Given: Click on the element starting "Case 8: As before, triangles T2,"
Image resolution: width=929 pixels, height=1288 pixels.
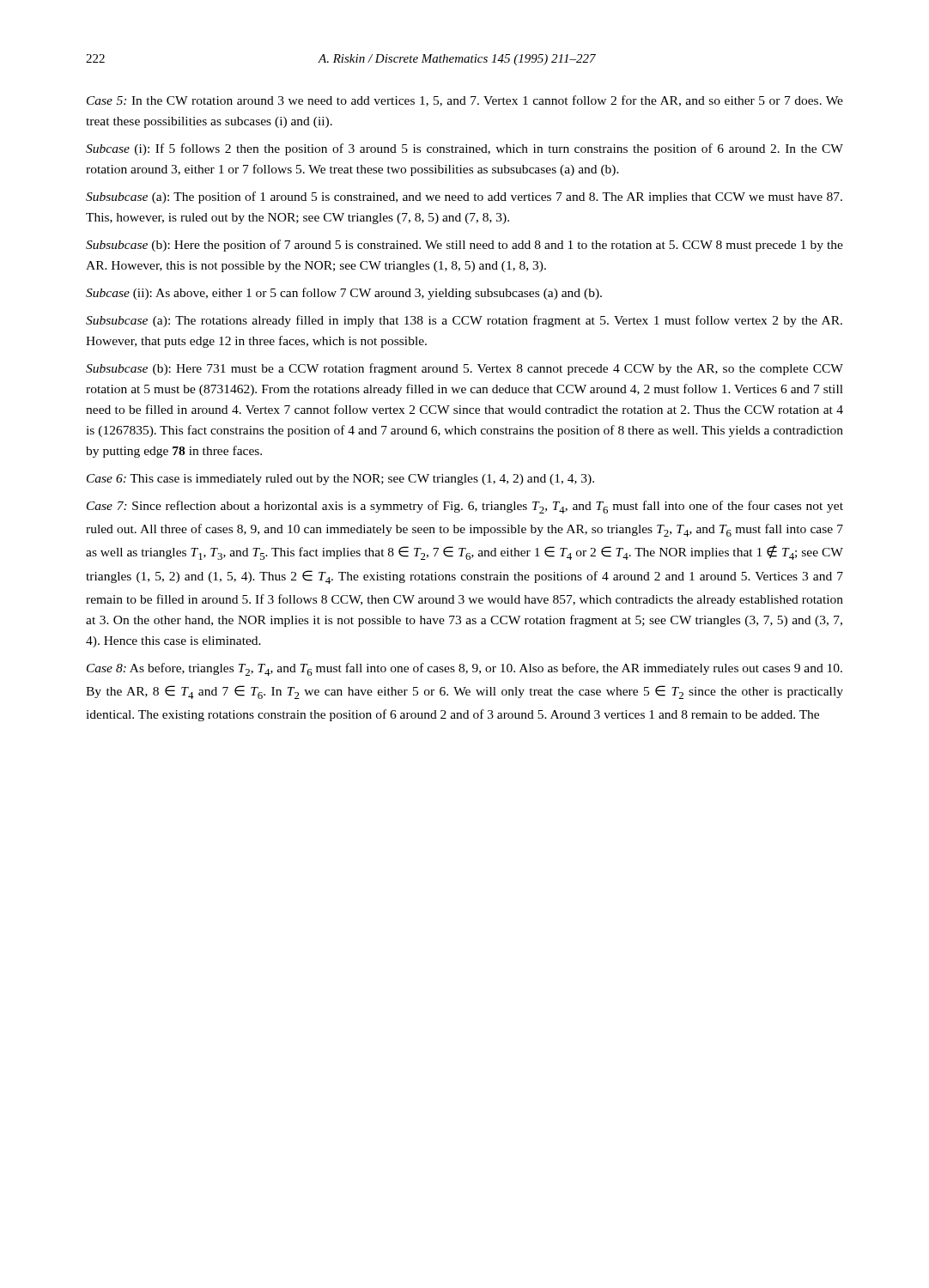Looking at the screenshot, I should click(464, 691).
